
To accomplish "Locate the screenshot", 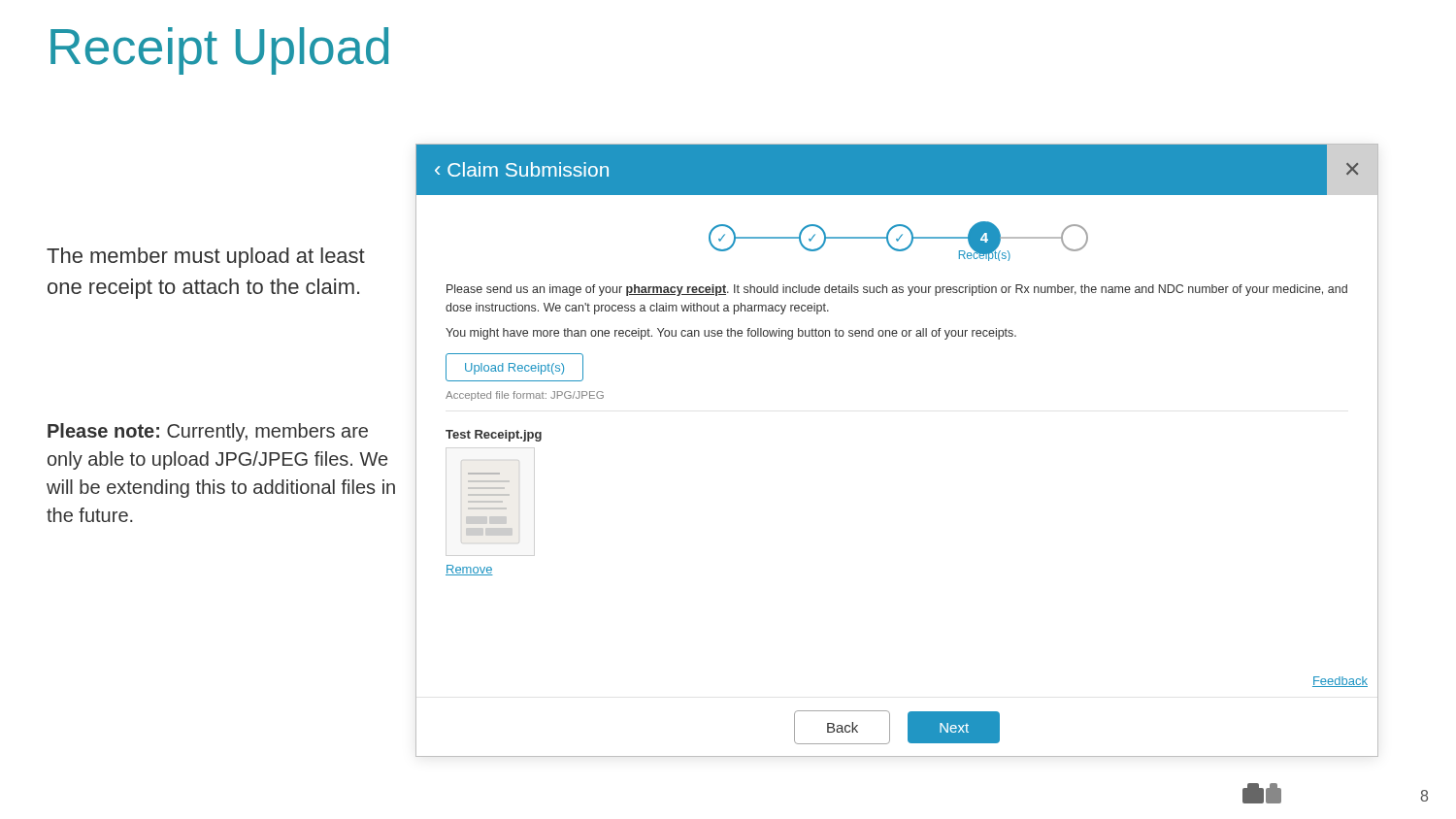I will coord(897,450).
